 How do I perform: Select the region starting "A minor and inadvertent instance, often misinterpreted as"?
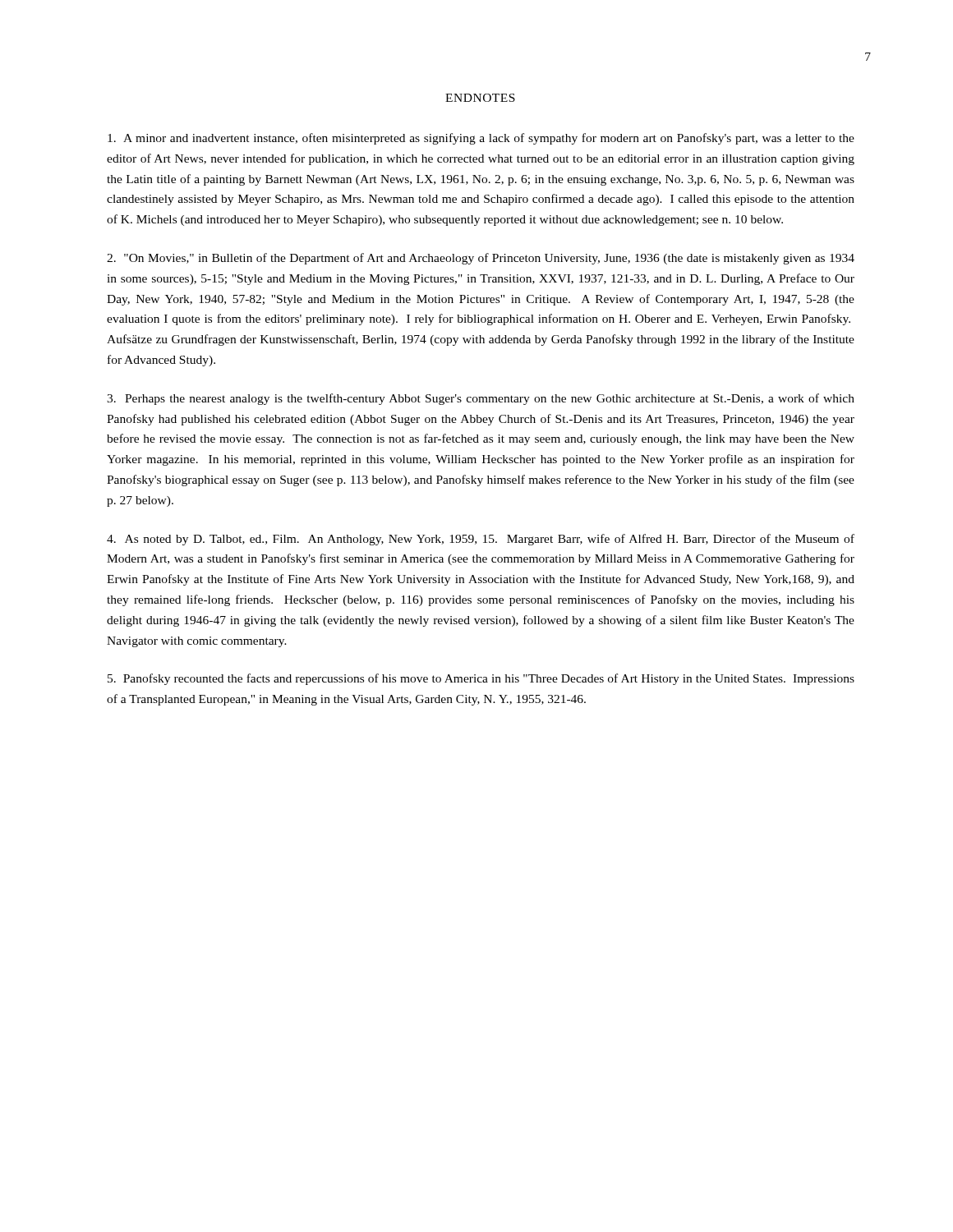[481, 178]
